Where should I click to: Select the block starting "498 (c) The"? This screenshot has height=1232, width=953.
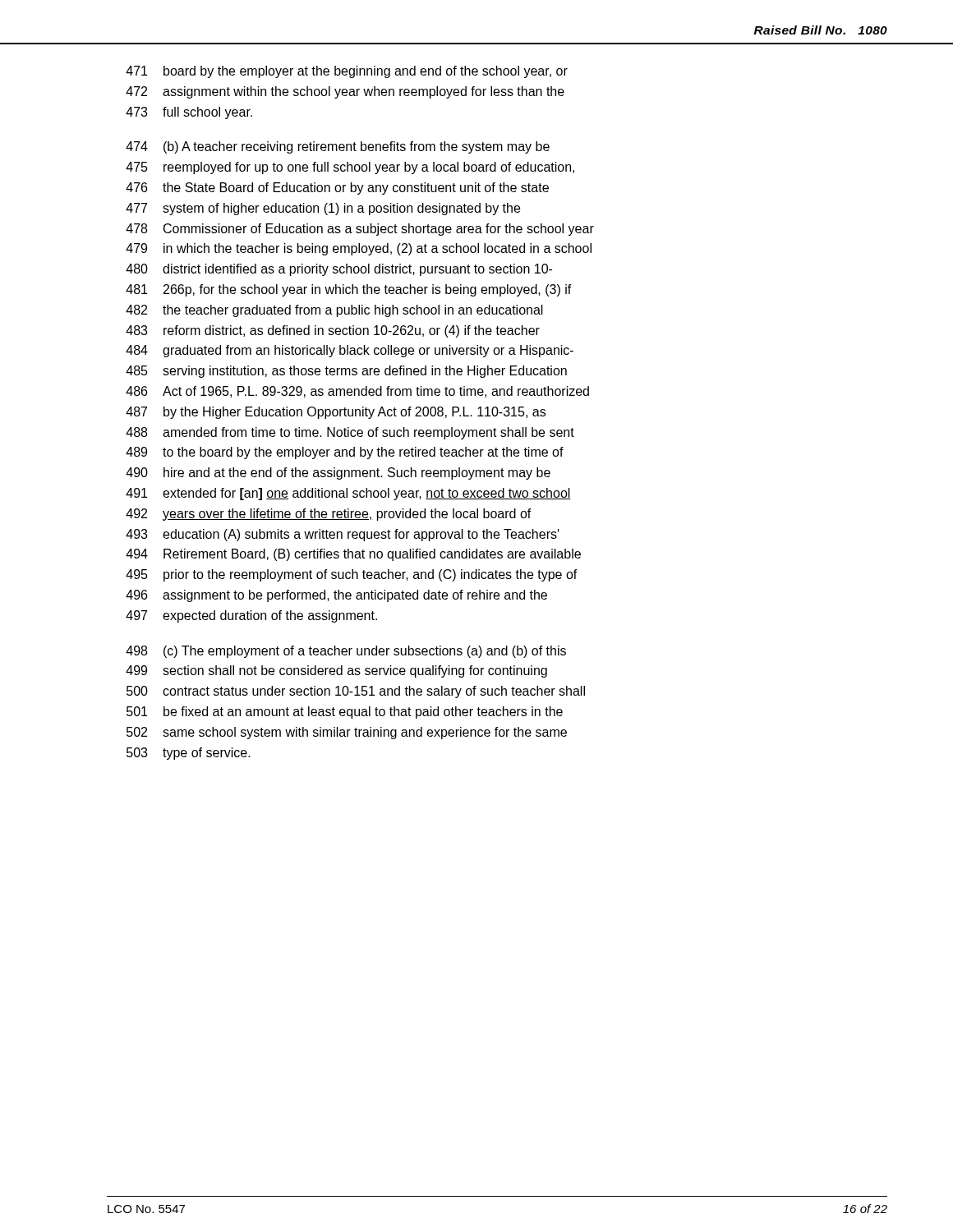coord(497,702)
